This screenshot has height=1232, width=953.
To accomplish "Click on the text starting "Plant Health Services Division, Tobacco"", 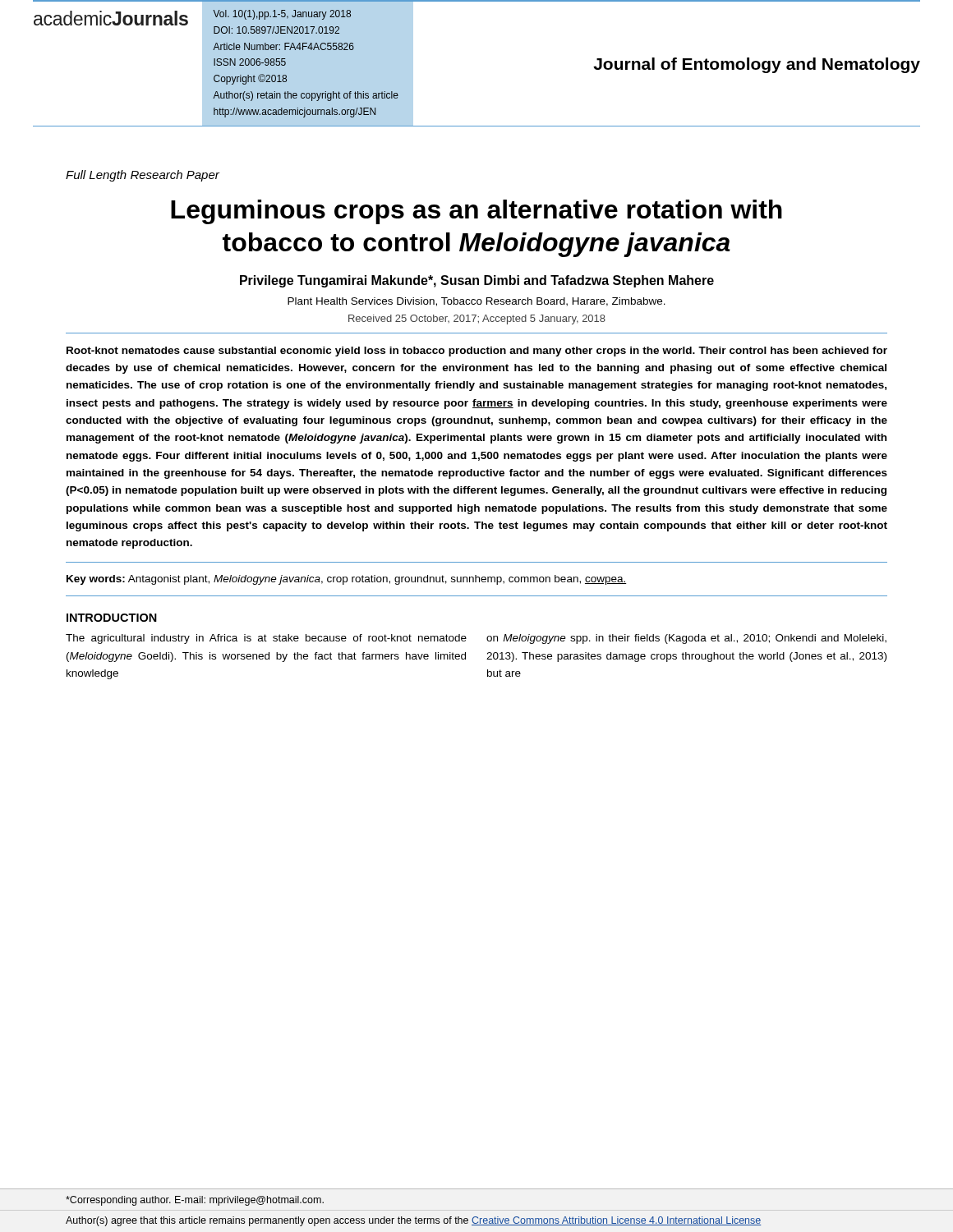I will click(x=476, y=301).
